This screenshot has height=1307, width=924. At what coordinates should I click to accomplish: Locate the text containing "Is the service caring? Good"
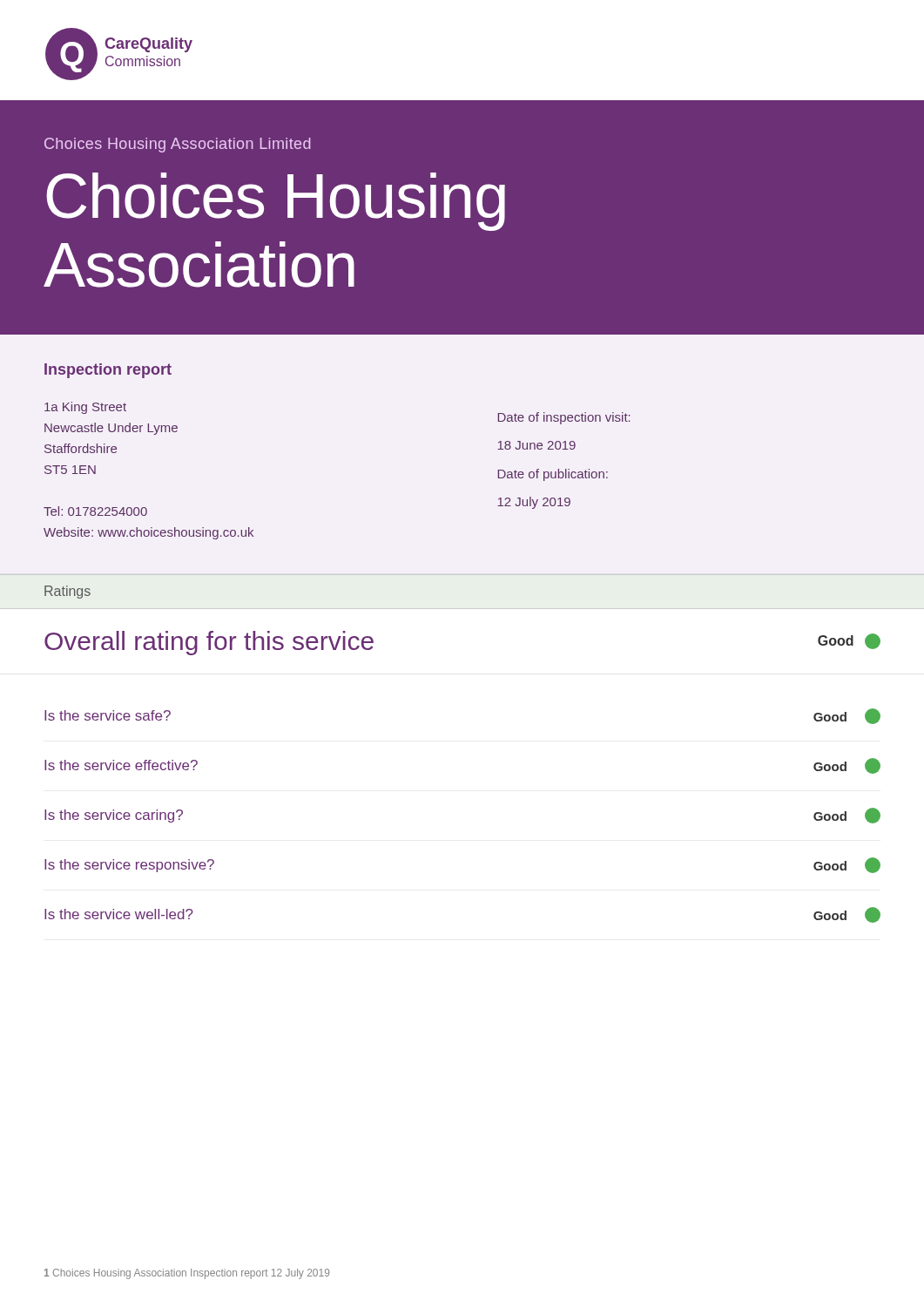pos(113,815)
